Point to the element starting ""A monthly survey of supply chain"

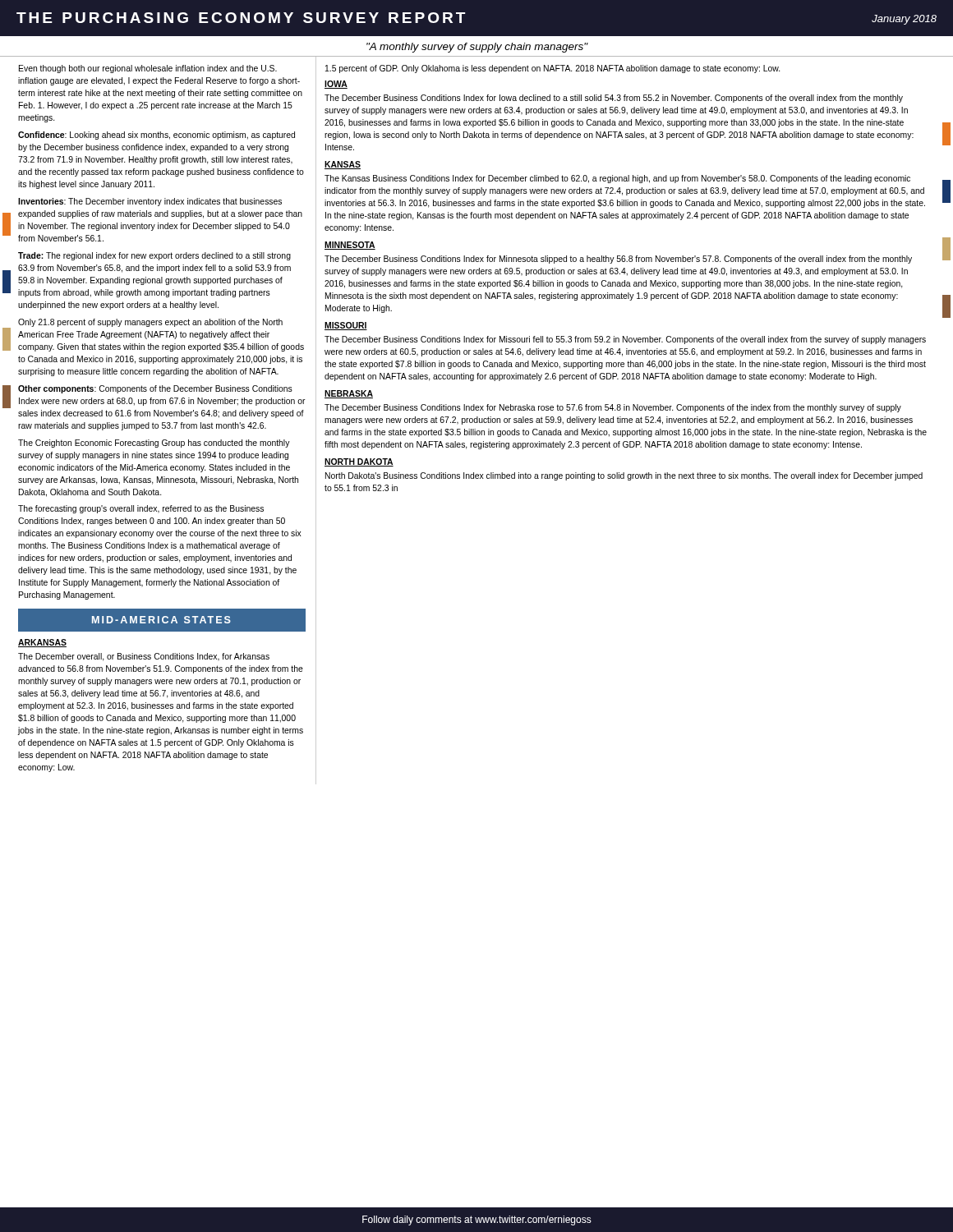pos(476,46)
